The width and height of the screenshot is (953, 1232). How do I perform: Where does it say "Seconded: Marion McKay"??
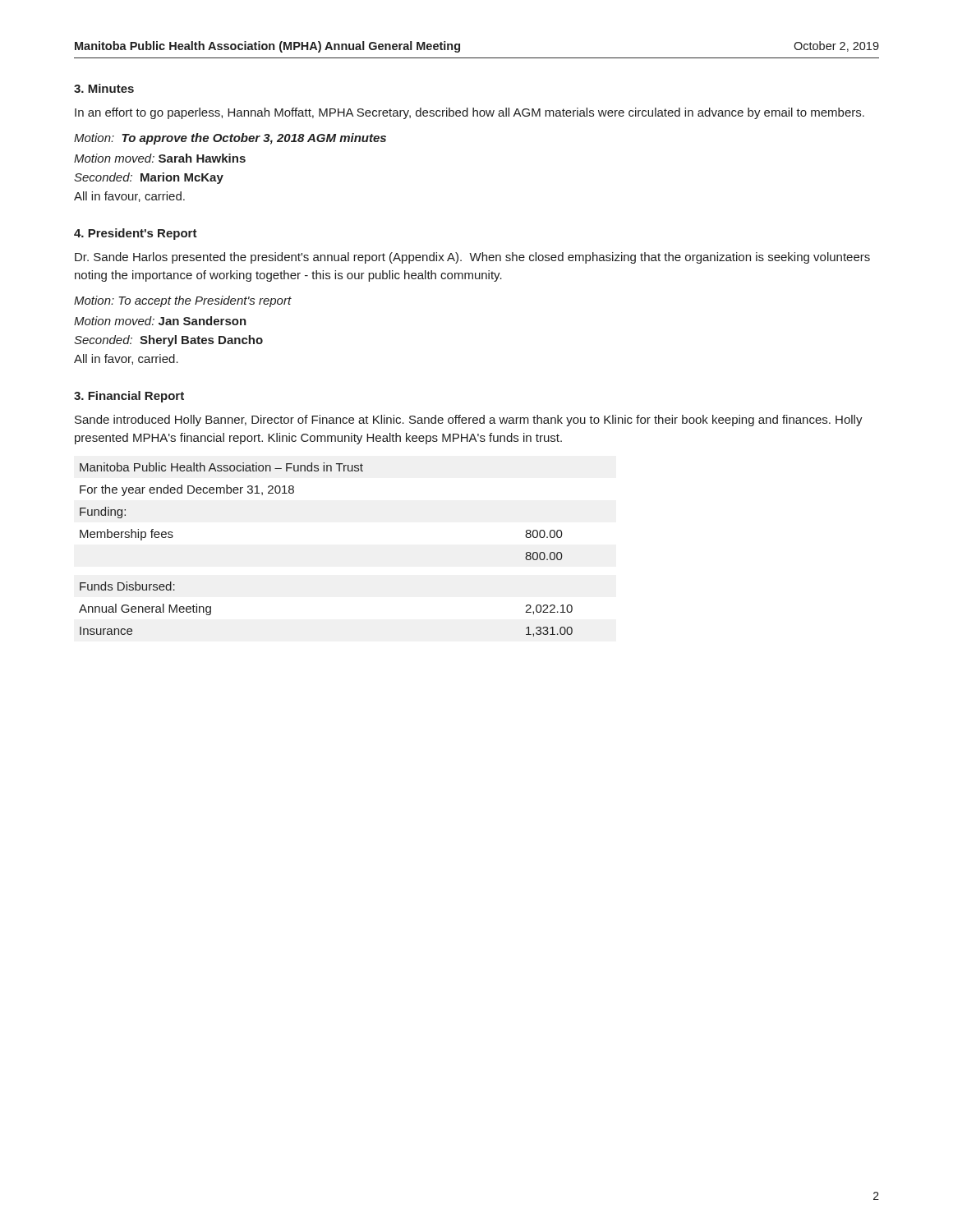click(x=149, y=177)
